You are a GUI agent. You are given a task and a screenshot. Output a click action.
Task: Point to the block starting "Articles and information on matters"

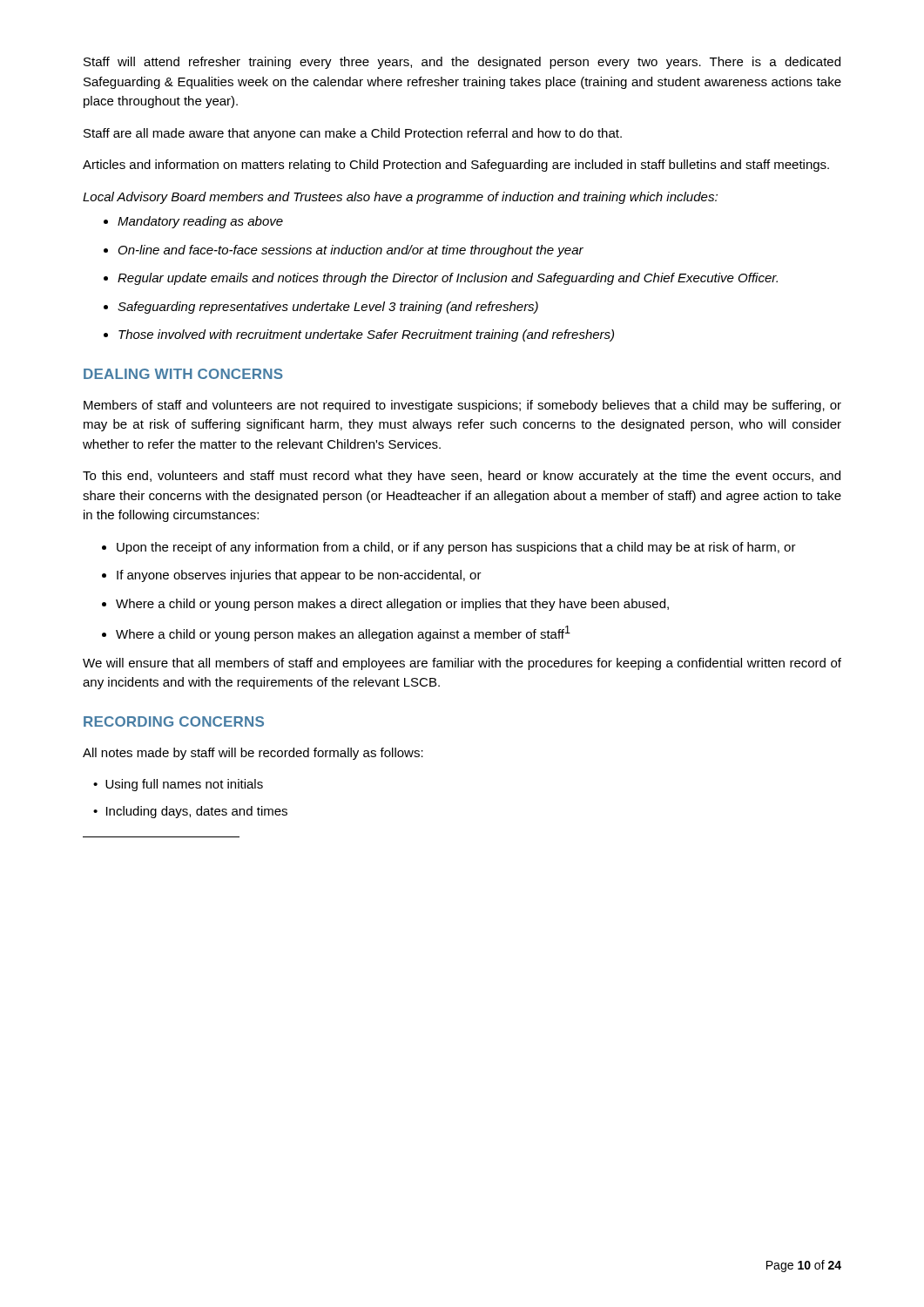click(x=456, y=164)
